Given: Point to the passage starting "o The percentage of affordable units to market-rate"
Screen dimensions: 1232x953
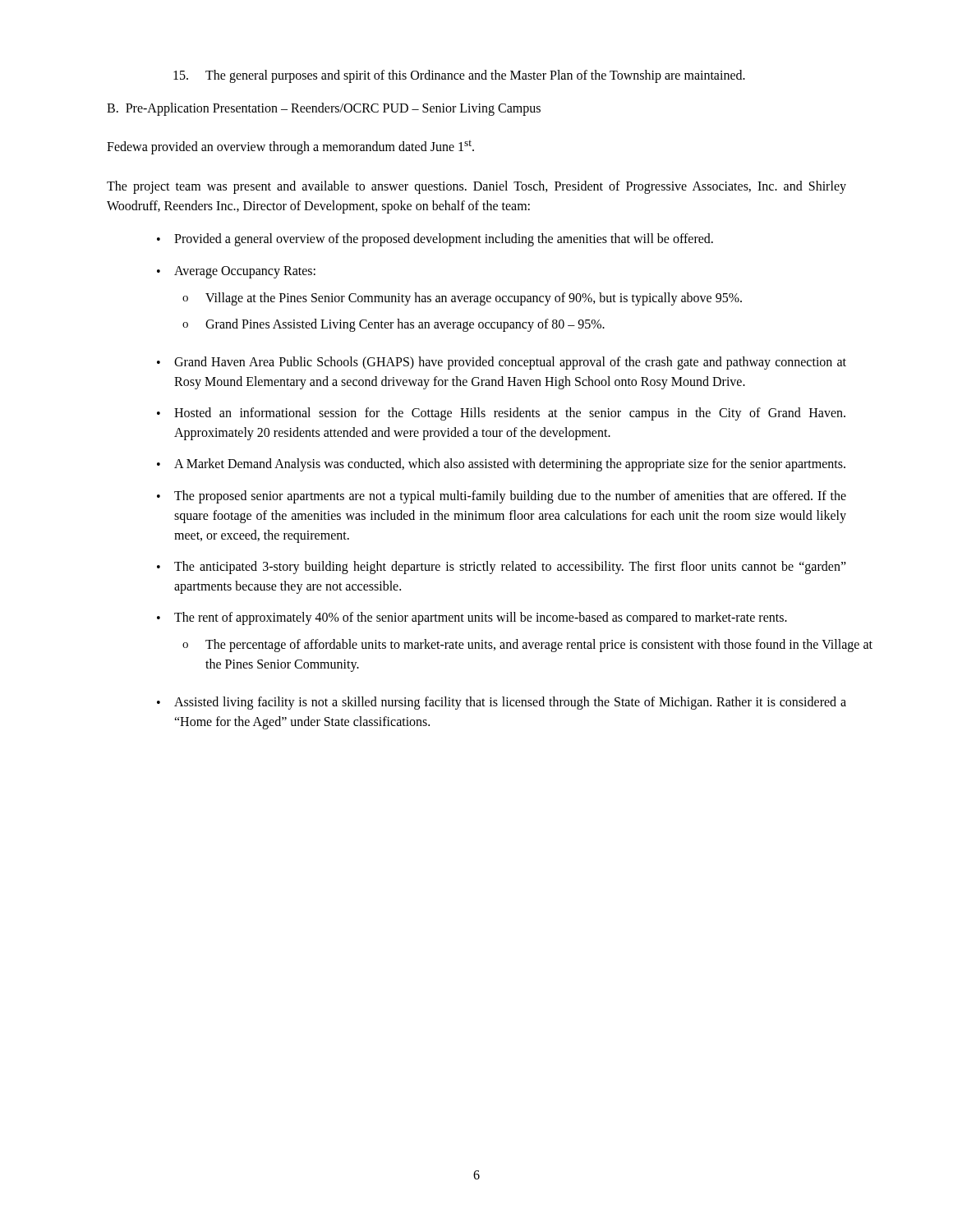Looking at the screenshot, I should 527,655.
